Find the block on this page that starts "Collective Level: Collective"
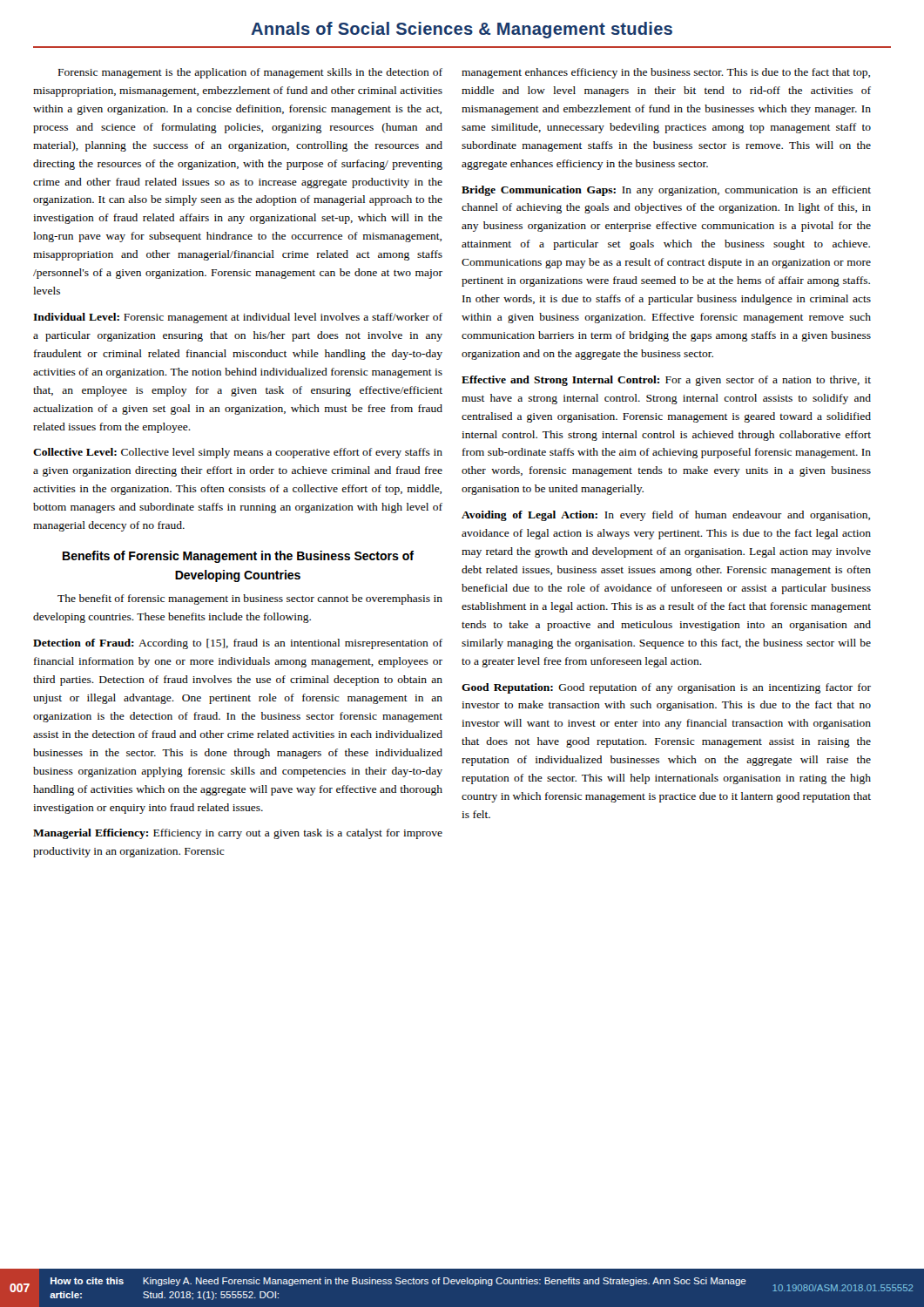This screenshot has height=1307, width=924. [238, 489]
